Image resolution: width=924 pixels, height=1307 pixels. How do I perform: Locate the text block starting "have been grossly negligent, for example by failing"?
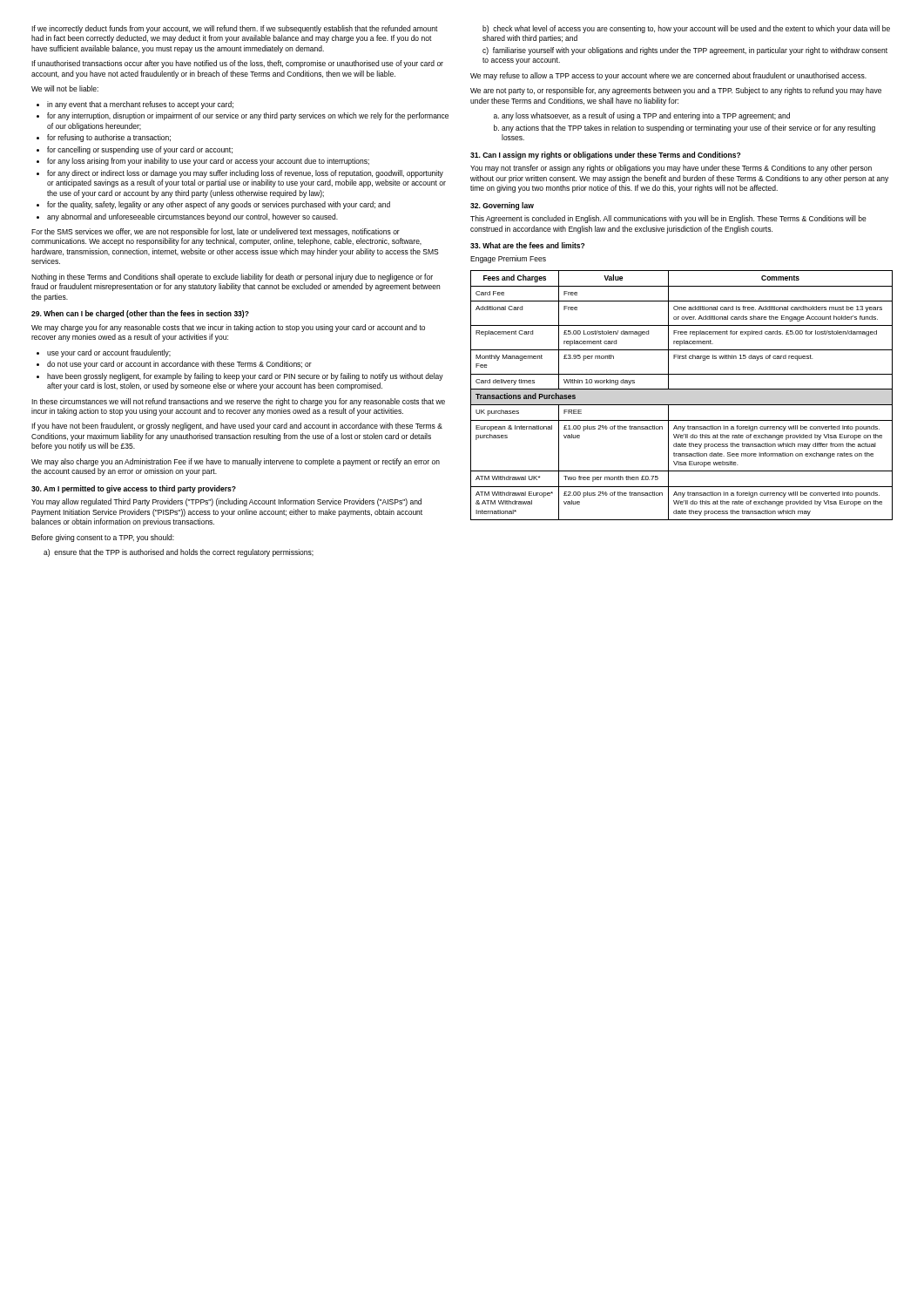(248, 382)
